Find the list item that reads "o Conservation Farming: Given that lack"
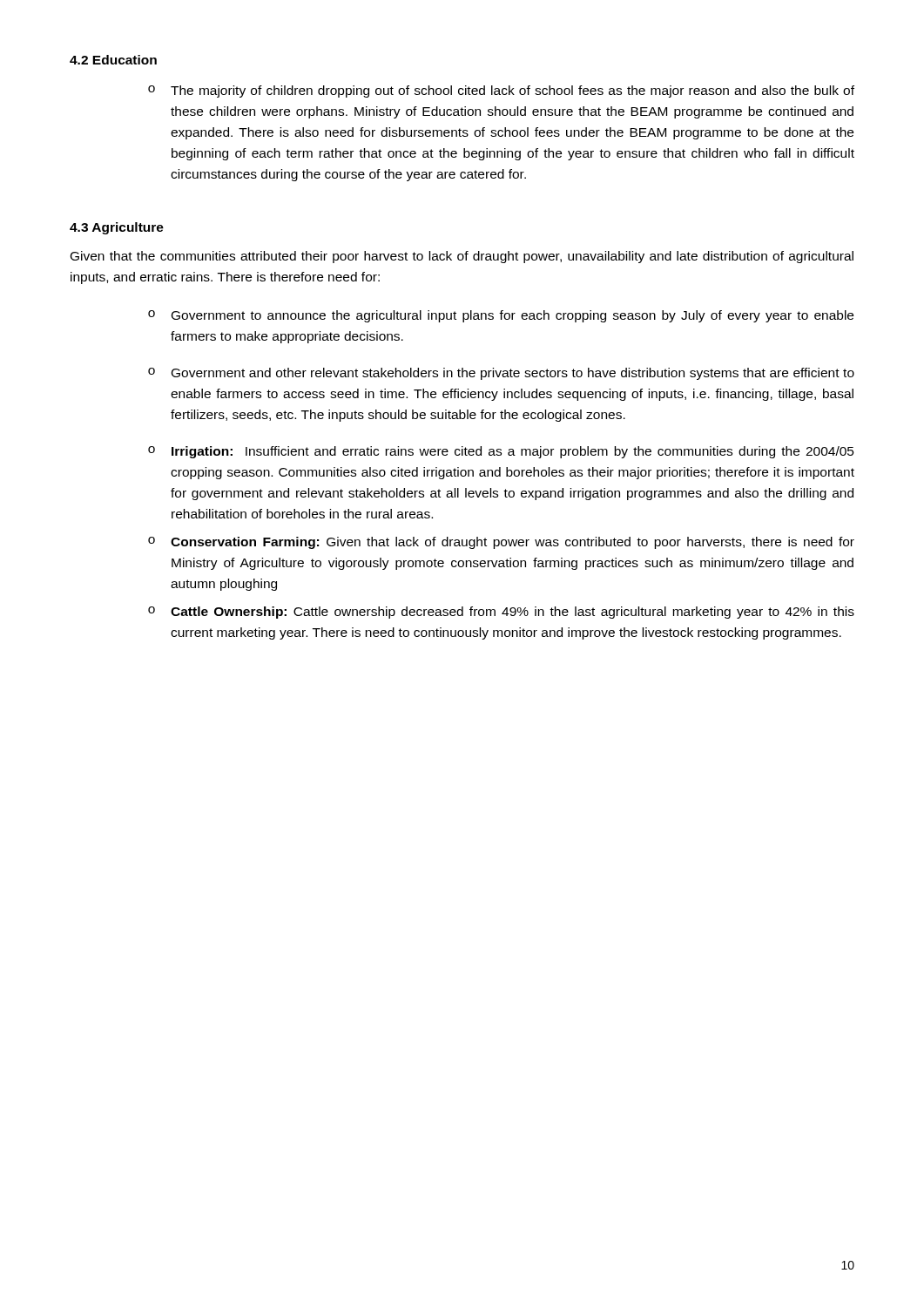924x1307 pixels. click(x=497, y=563)
